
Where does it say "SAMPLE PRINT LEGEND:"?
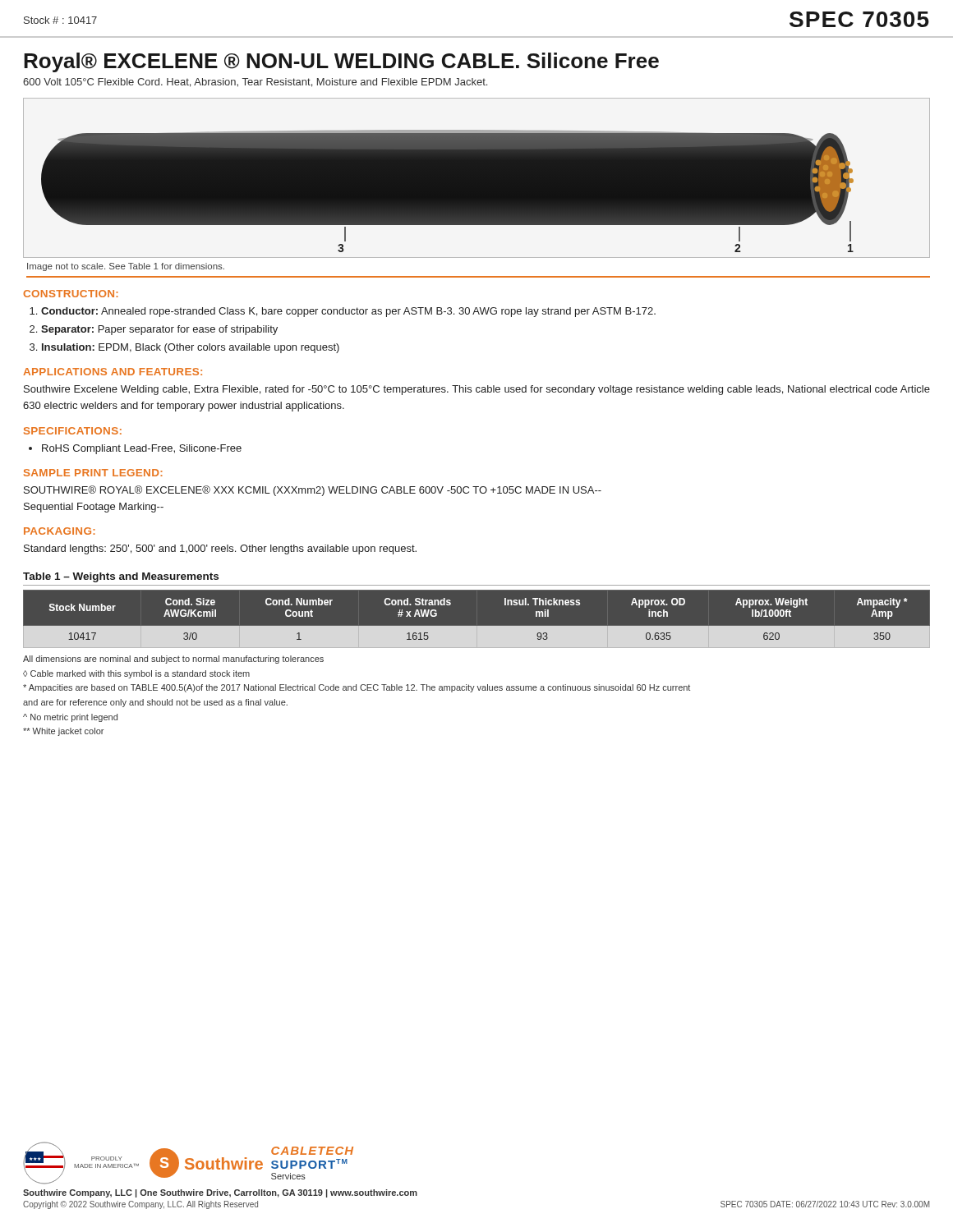click(93, 472)
